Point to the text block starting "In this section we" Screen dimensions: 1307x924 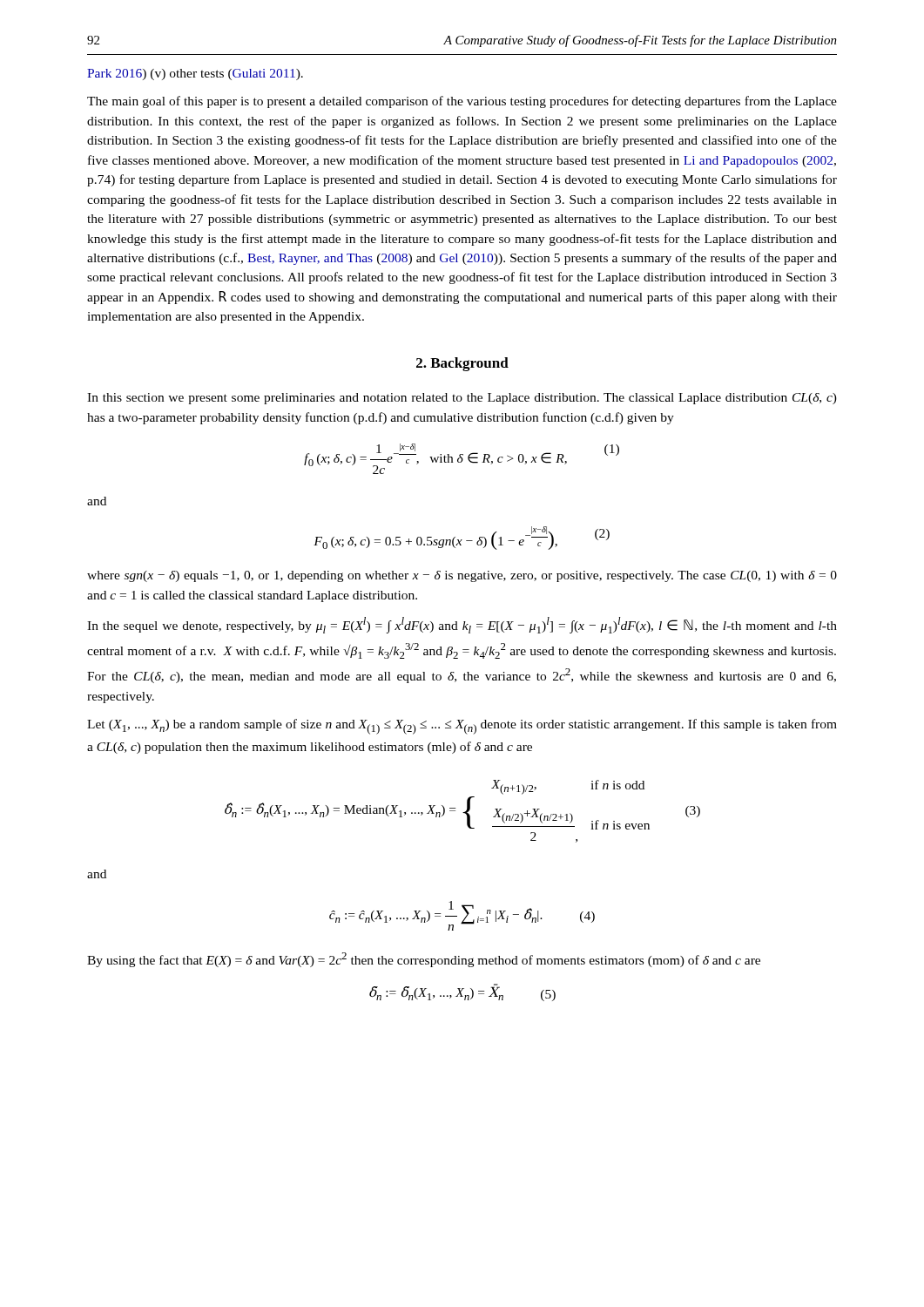coord(462,408)
